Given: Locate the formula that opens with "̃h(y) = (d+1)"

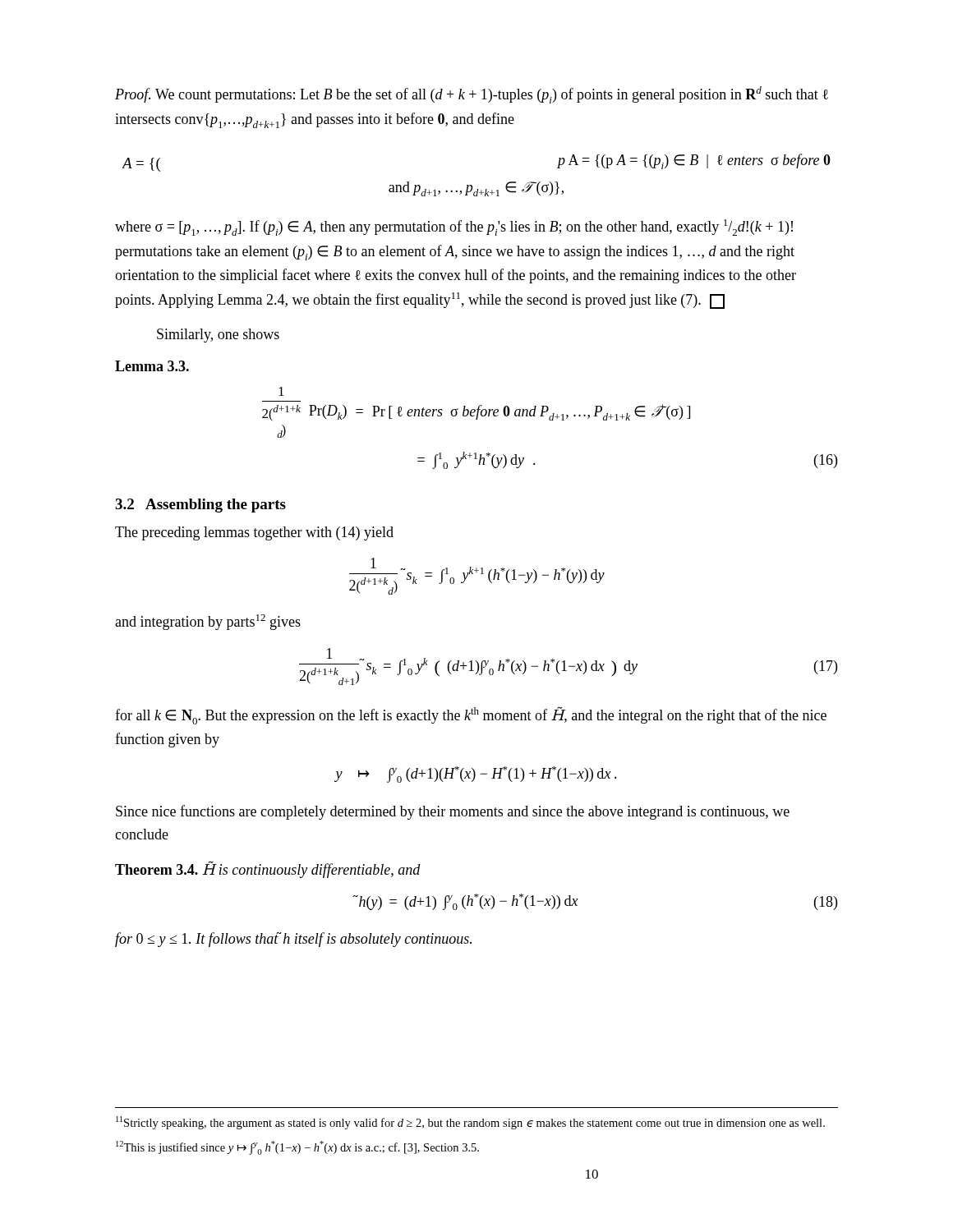Looking at the screenshot, I should click(476, 902).
